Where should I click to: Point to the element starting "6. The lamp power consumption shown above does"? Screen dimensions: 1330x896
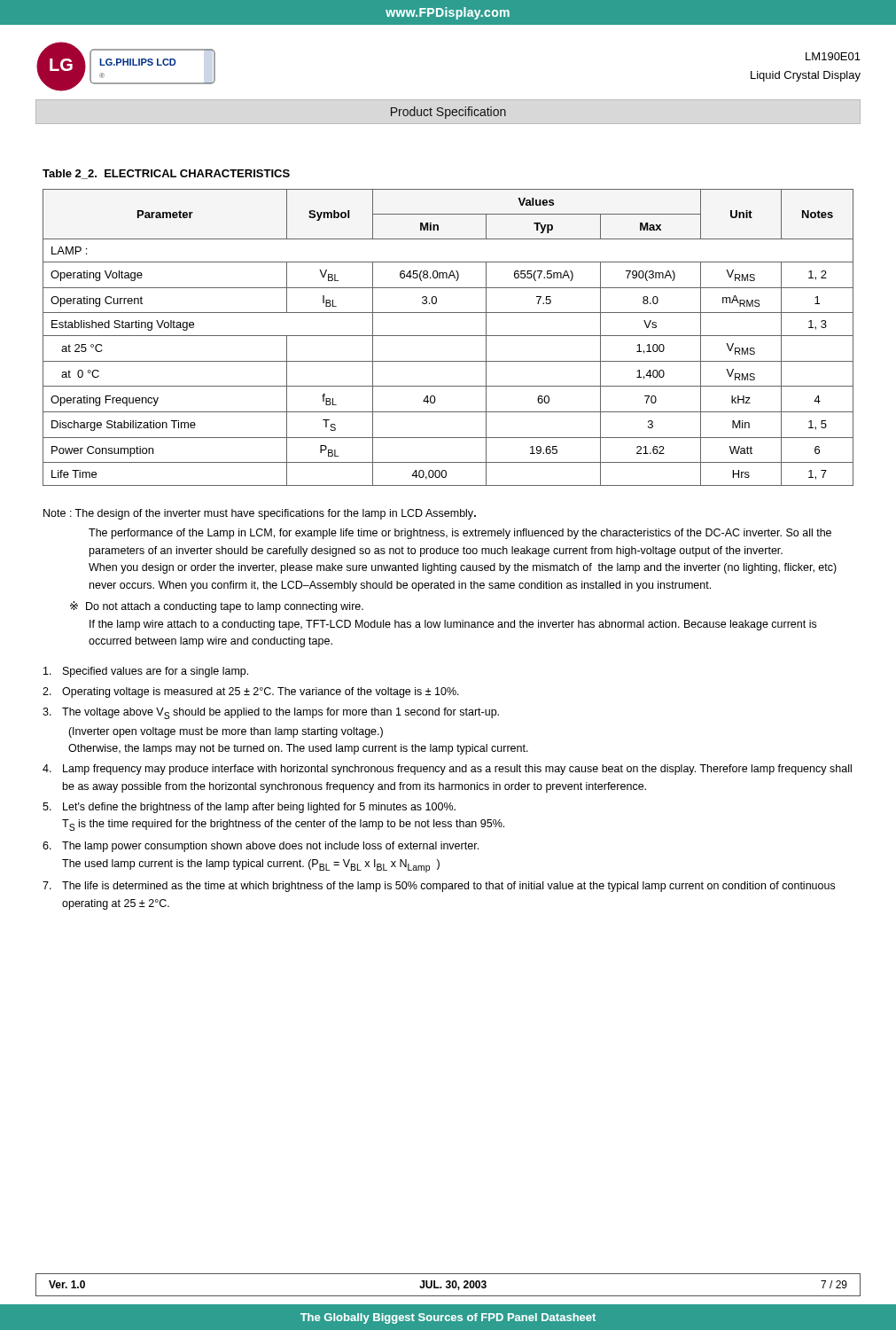pos(261,857)
